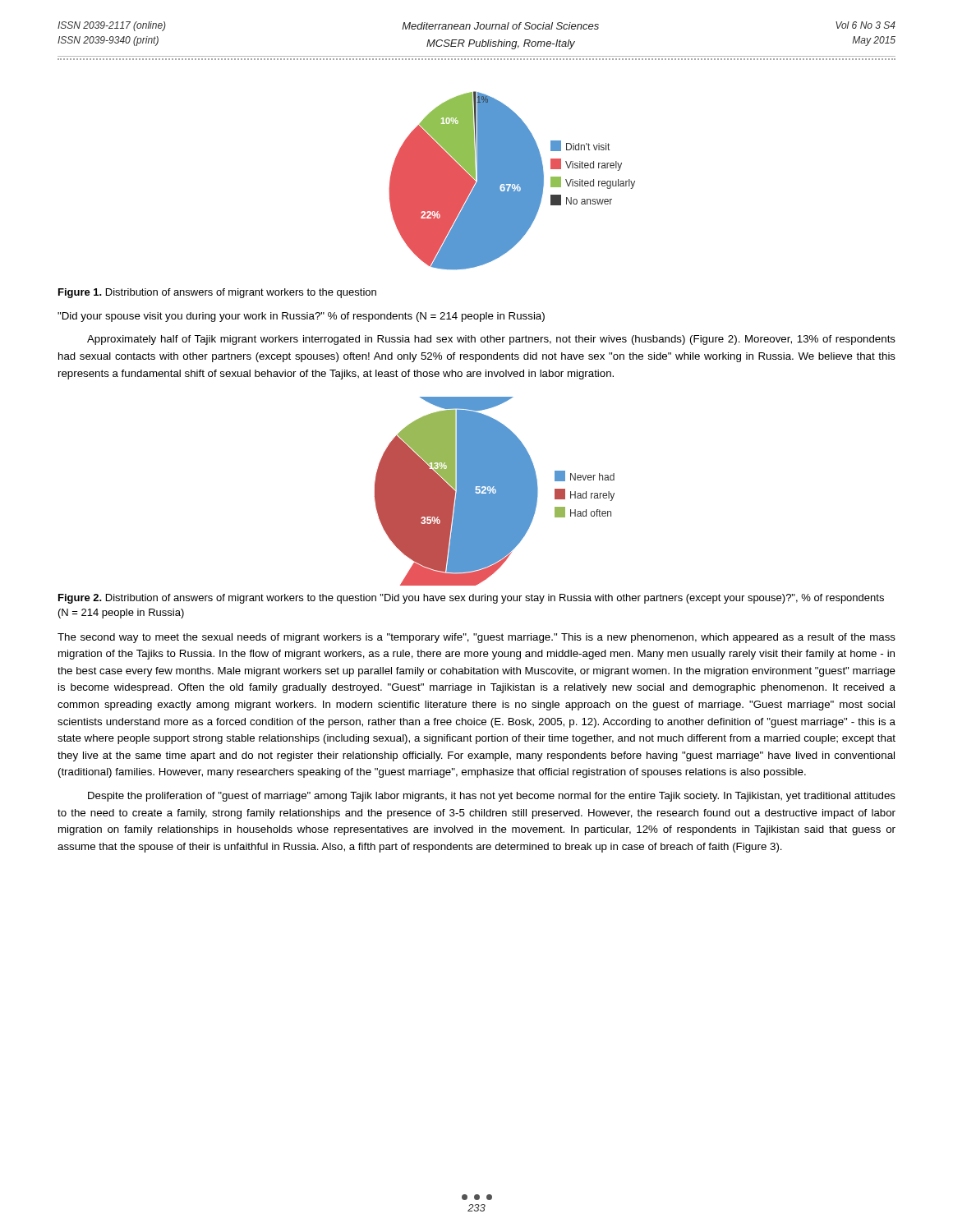Find the block starting "The second way to meet"
The height and width of the screenshot is (1232, 953).
pyautogui.click(x=476, y=704)
